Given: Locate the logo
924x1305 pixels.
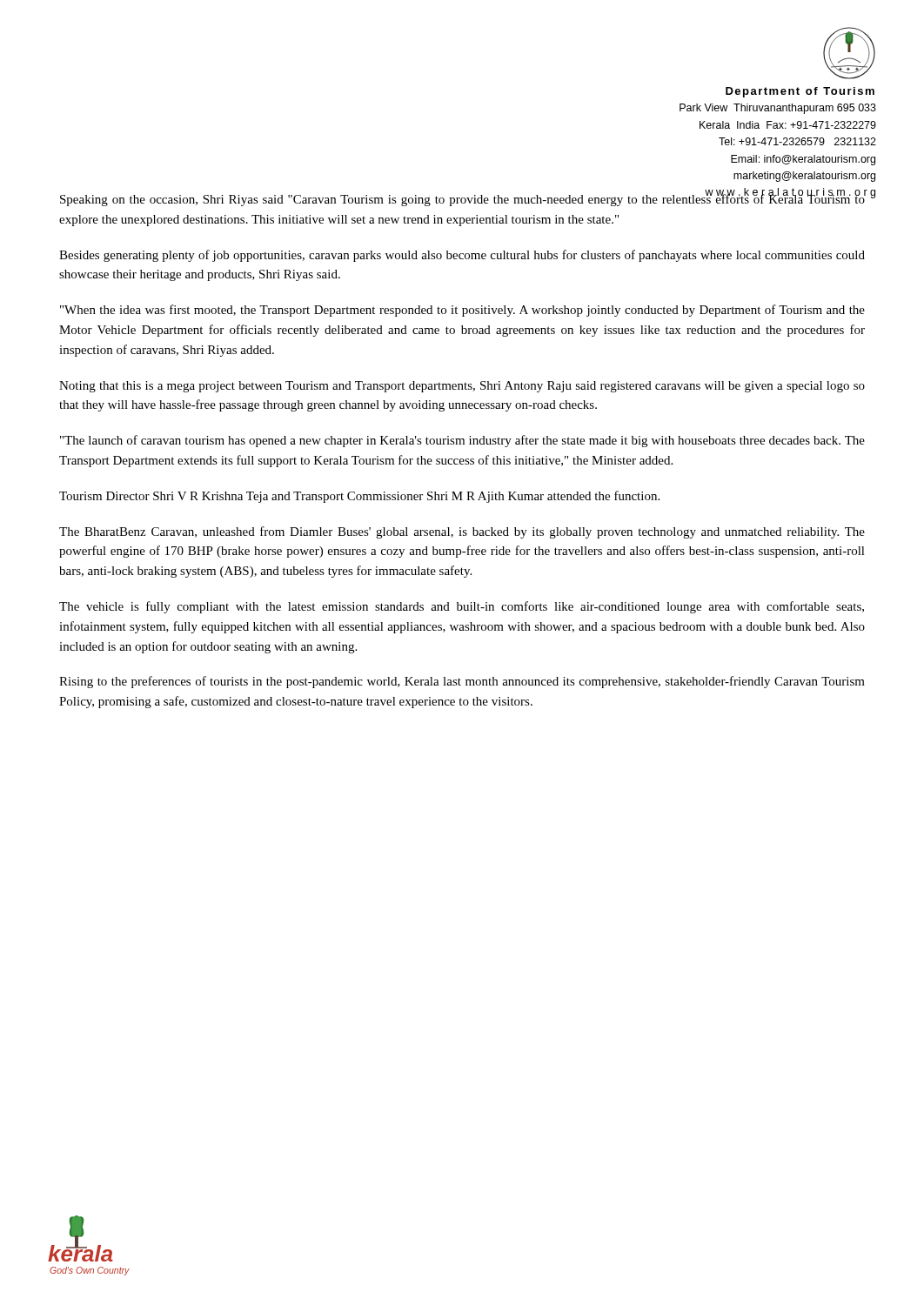Looking at the screenshot, I should point(89,1244).
